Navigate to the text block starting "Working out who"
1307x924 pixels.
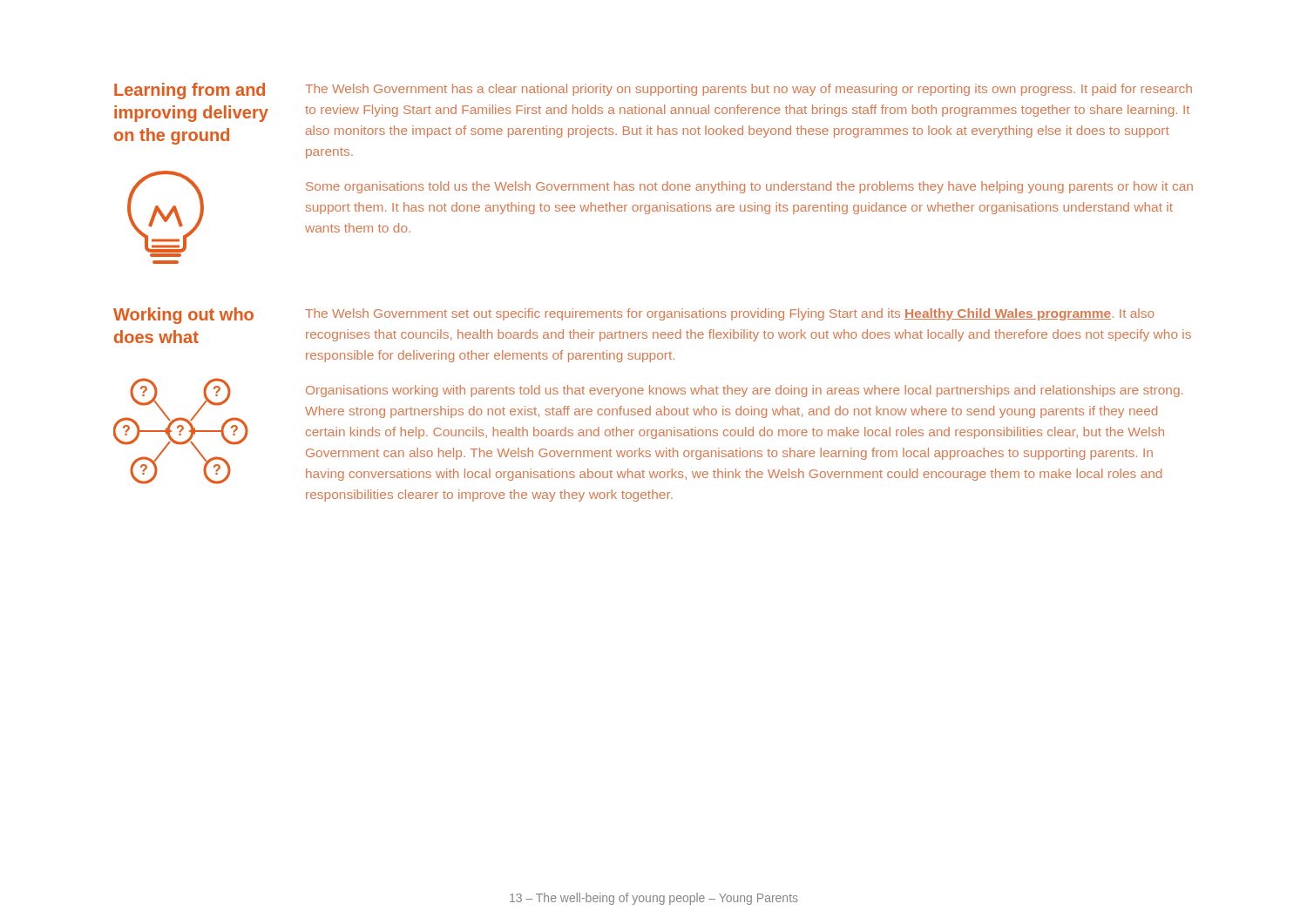pyautogui.click(x=184, y=326)
